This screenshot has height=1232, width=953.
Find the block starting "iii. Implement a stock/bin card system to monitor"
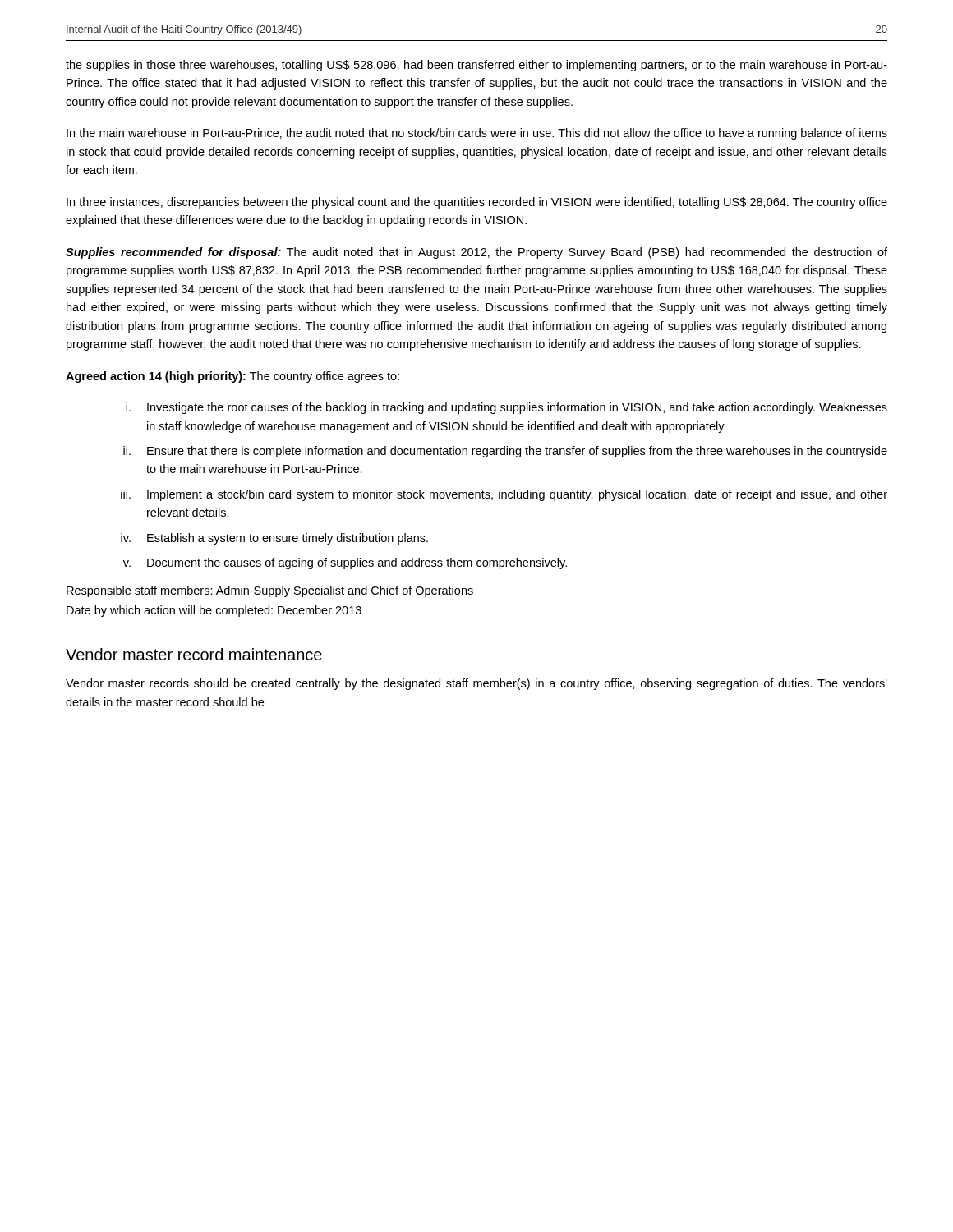pos(493,504)
